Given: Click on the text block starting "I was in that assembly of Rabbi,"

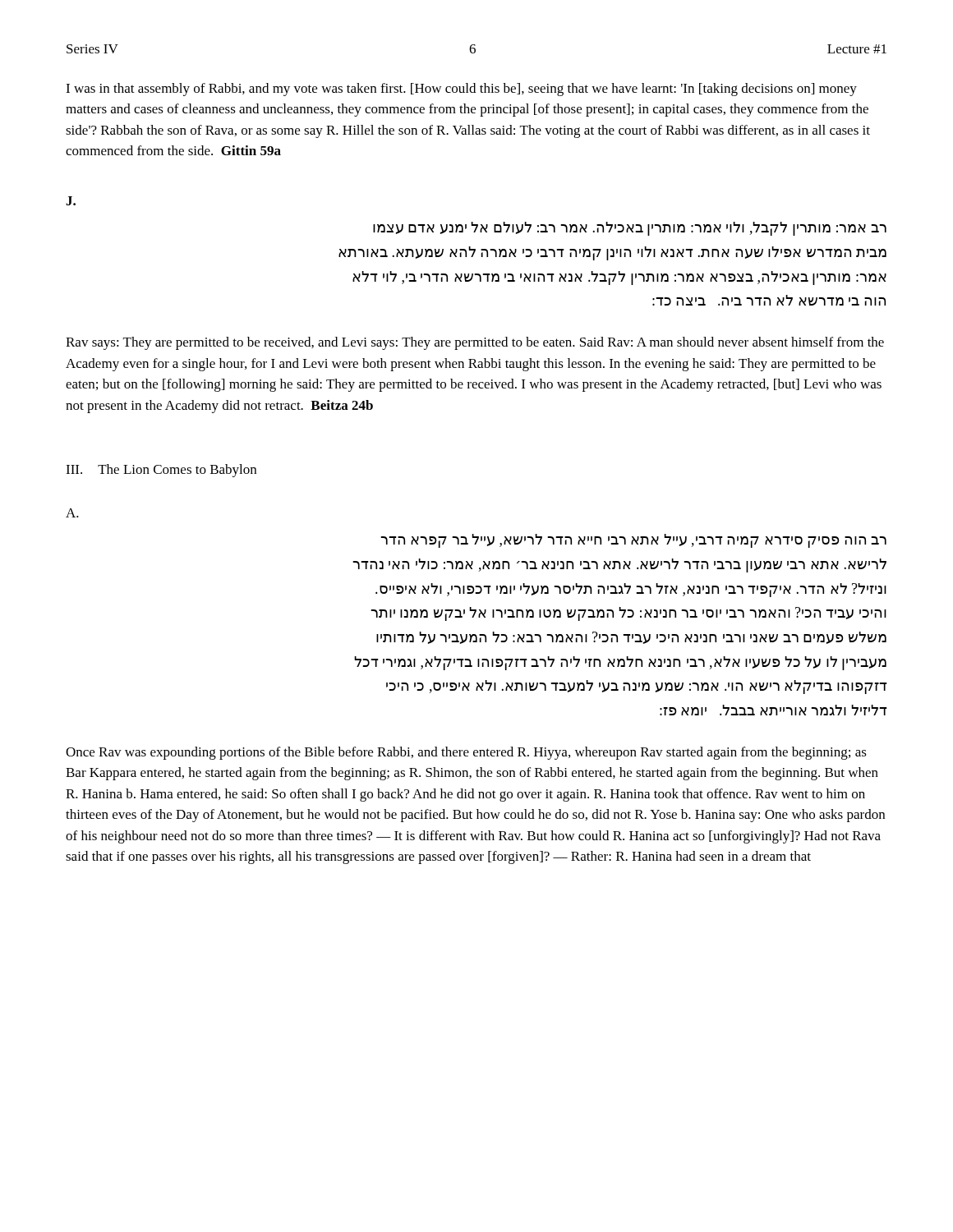Looking at the screenshot, I should click(468, 119).
